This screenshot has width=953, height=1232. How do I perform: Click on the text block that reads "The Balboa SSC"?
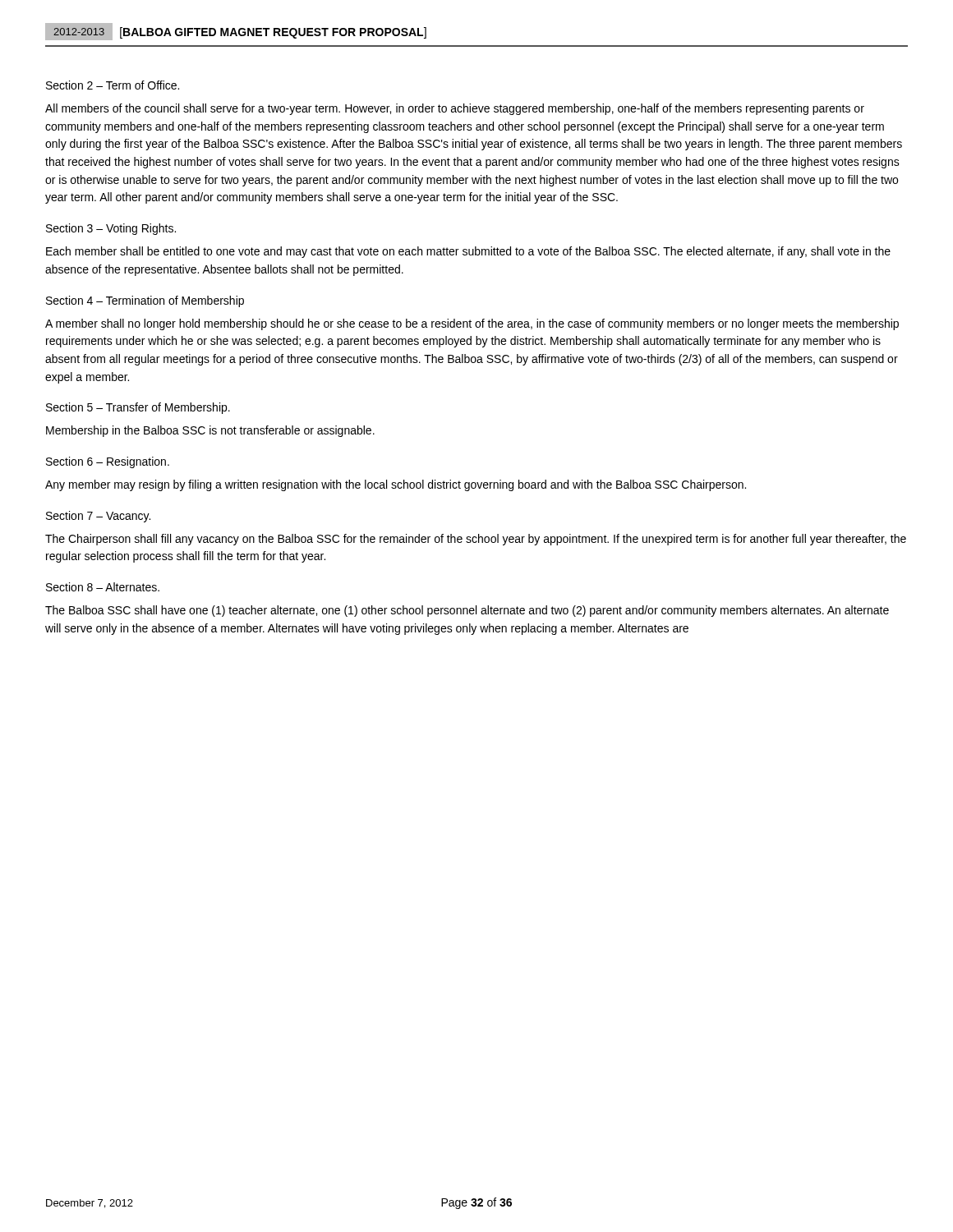[x=467, y=619]
